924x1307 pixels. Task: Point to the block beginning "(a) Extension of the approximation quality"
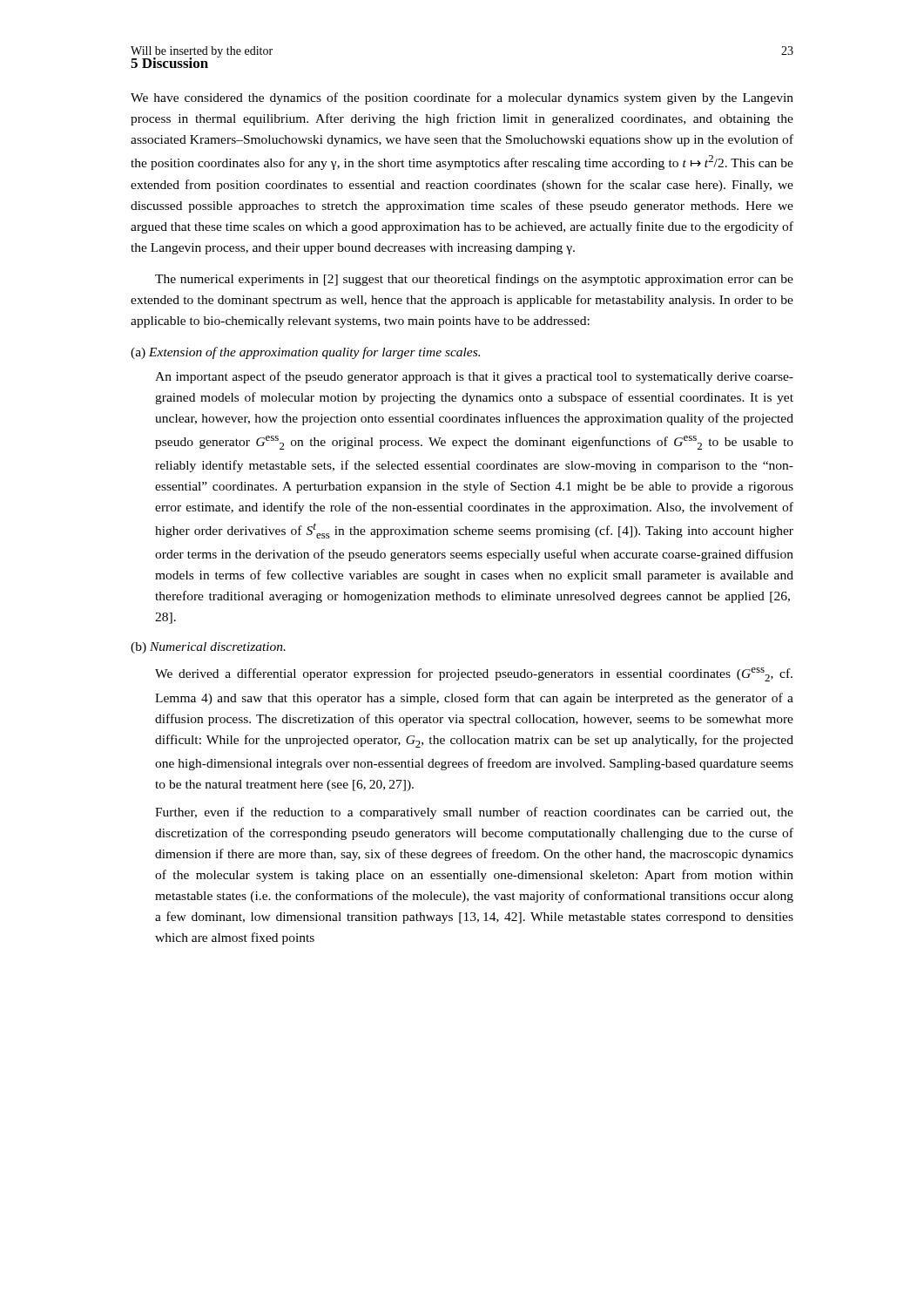(x=462, y=484)
